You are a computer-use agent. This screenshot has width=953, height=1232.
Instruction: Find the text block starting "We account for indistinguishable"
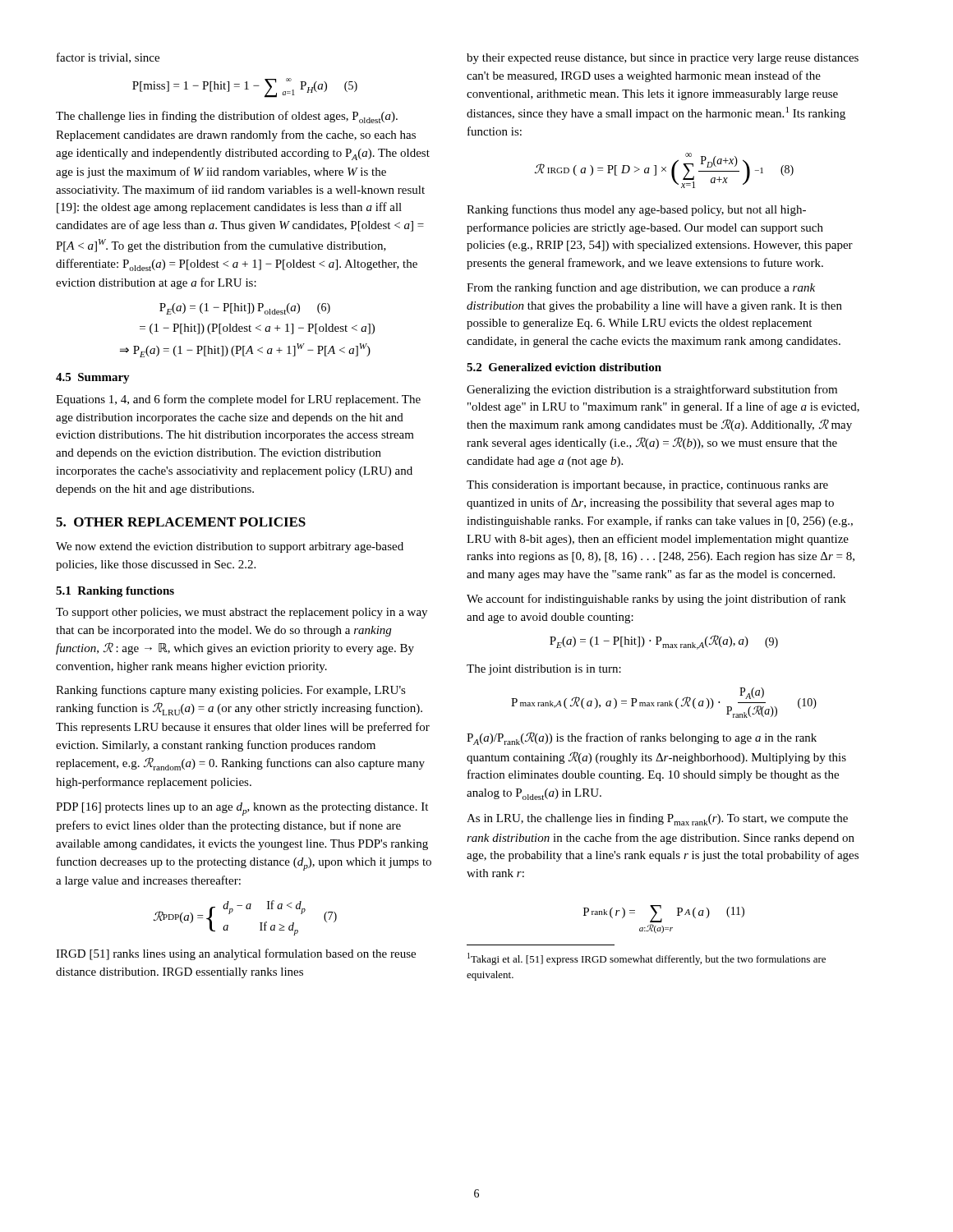click(656, 607)
